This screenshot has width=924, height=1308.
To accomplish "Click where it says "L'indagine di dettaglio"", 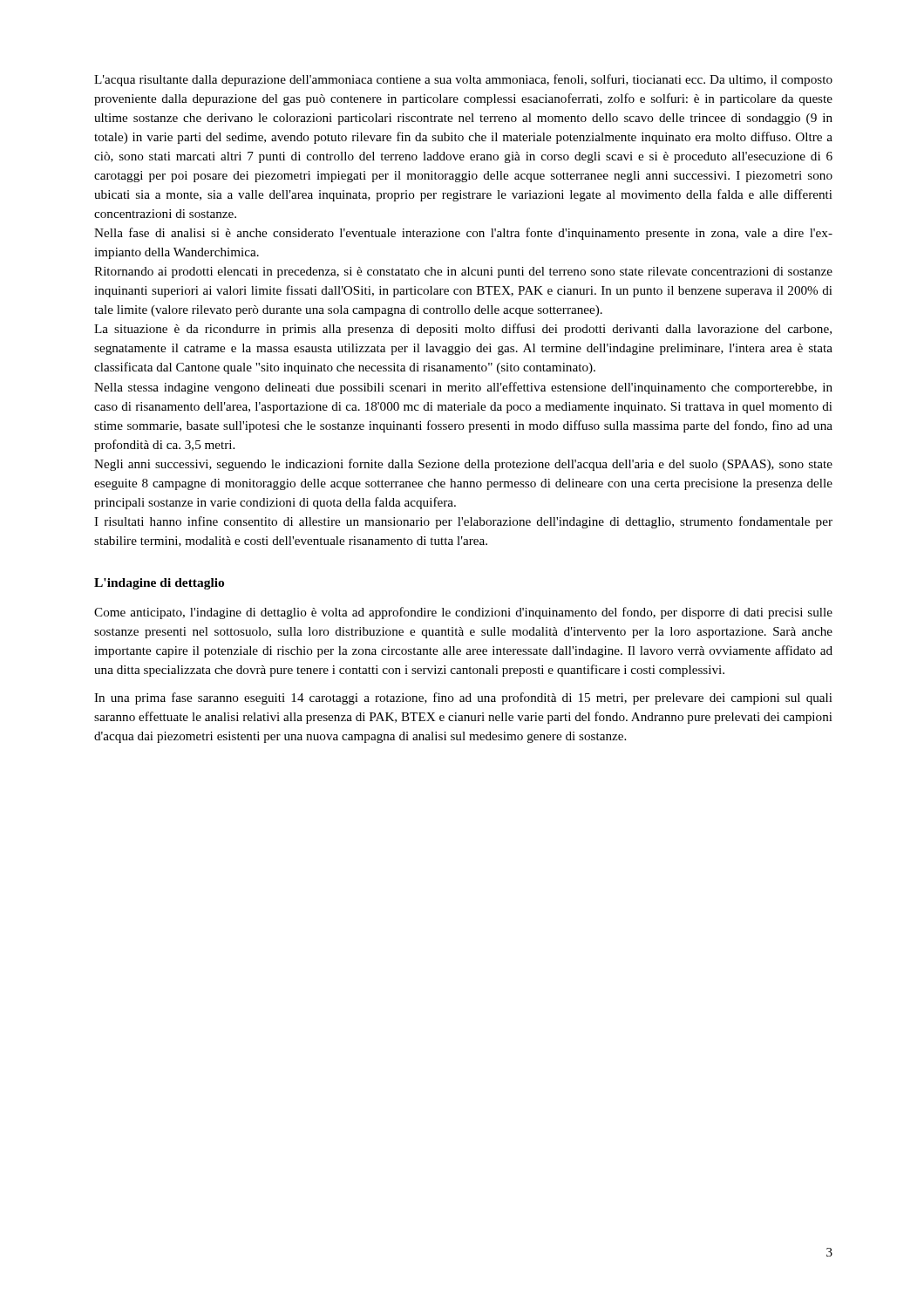I will click(159, 582).
